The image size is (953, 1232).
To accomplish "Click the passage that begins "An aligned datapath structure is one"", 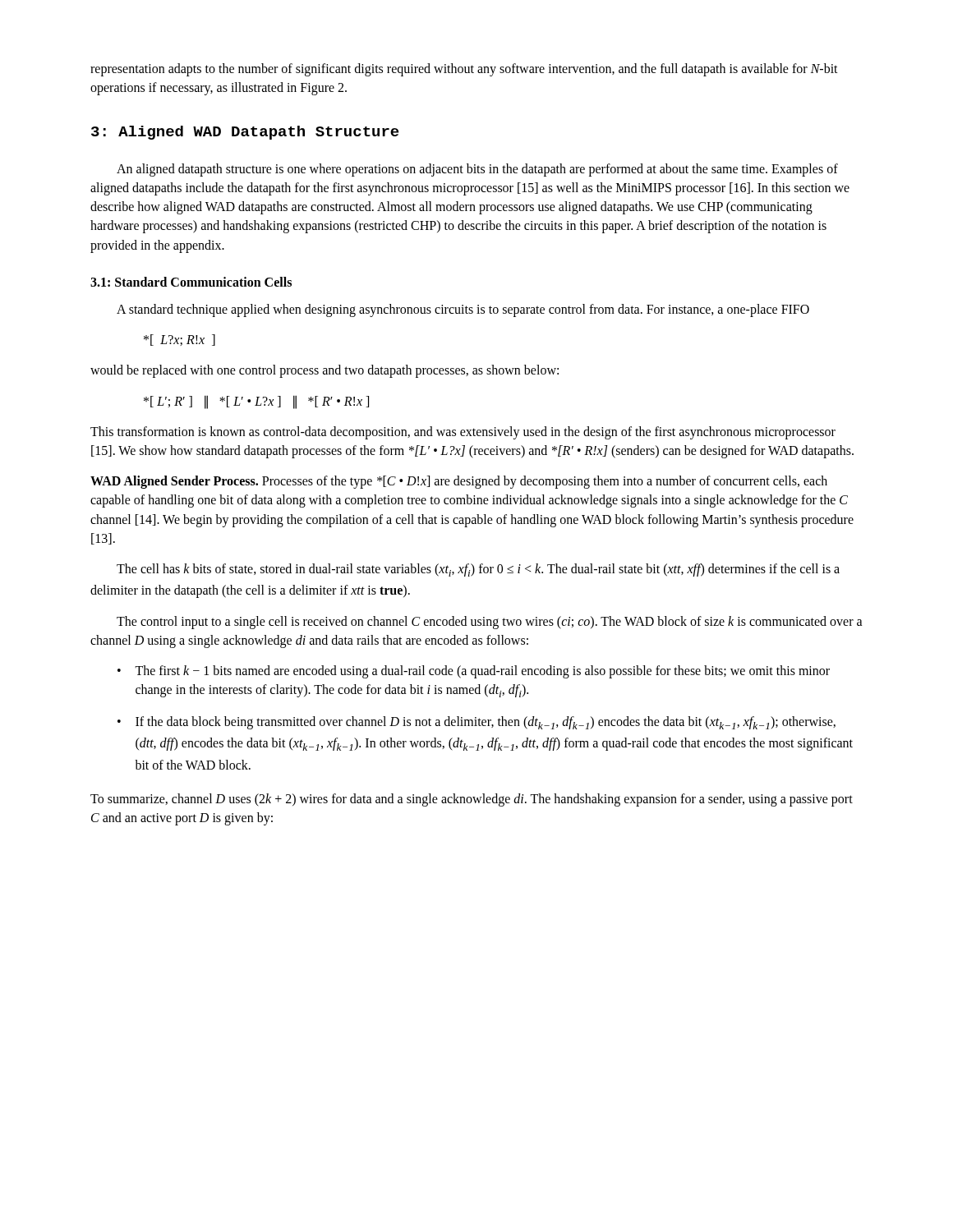I will coord(470,207).
